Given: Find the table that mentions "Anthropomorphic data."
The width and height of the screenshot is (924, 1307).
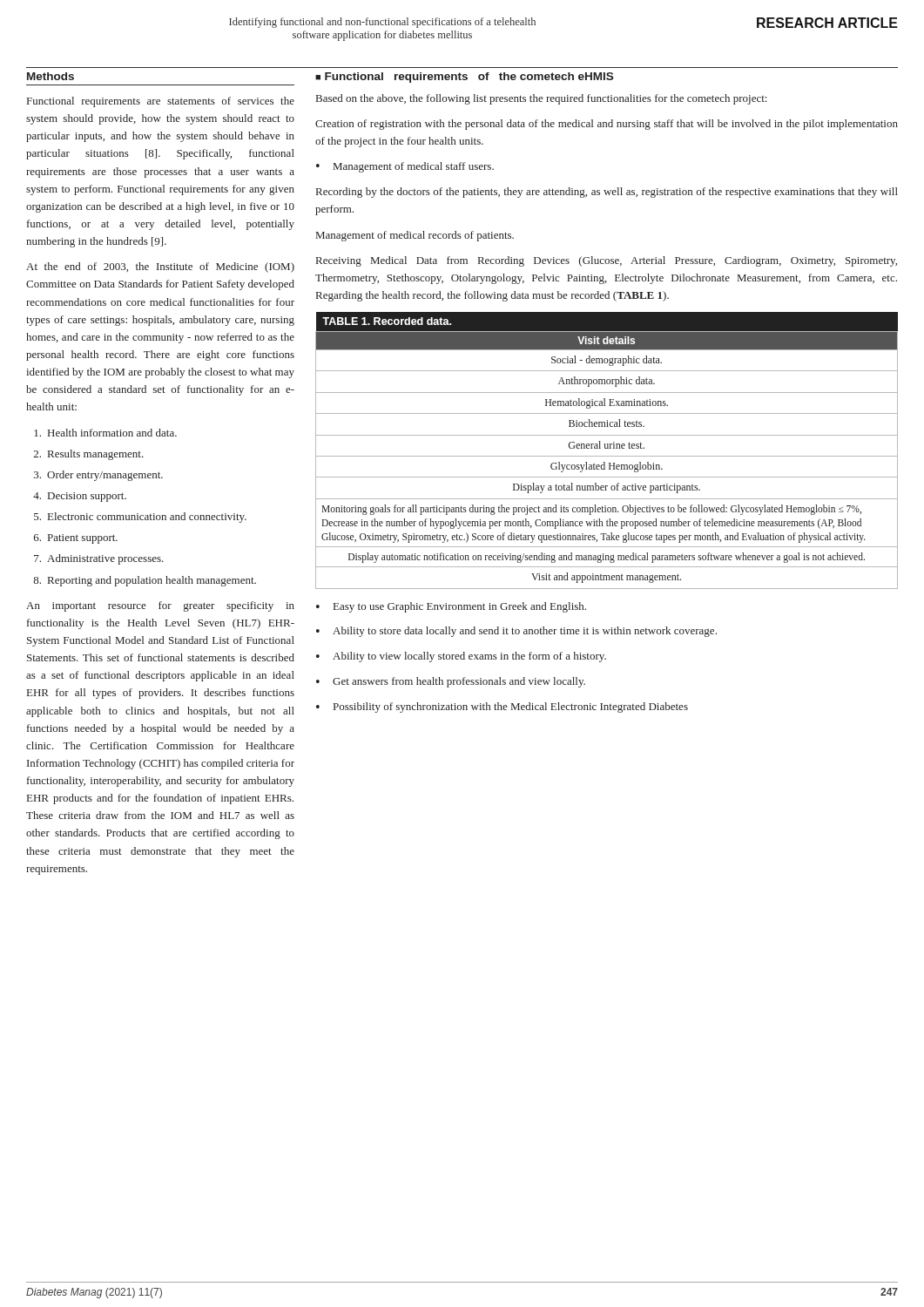Looking at the screenshot, I should (607, 450).
